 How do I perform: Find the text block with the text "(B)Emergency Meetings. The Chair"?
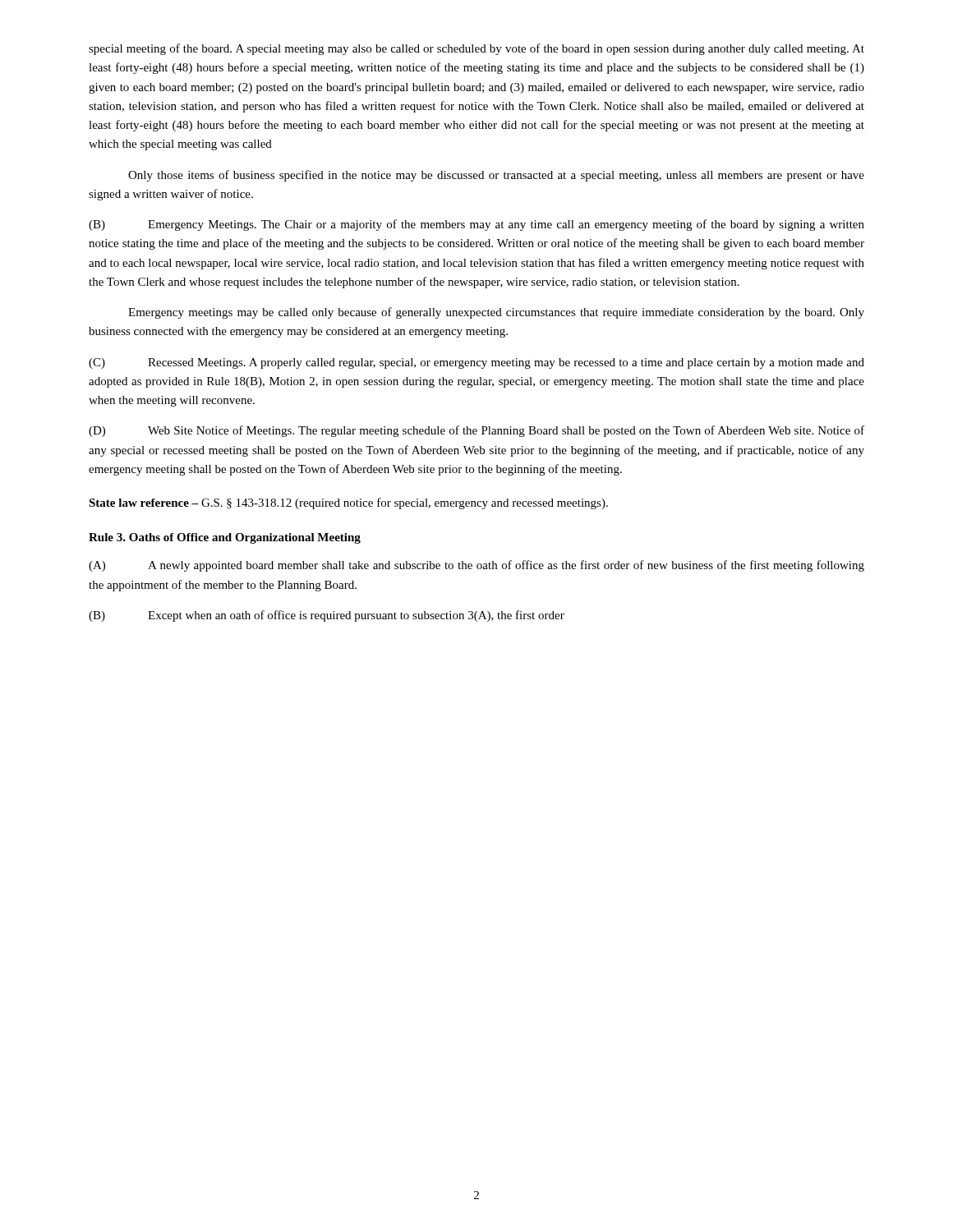pos(476,252)
